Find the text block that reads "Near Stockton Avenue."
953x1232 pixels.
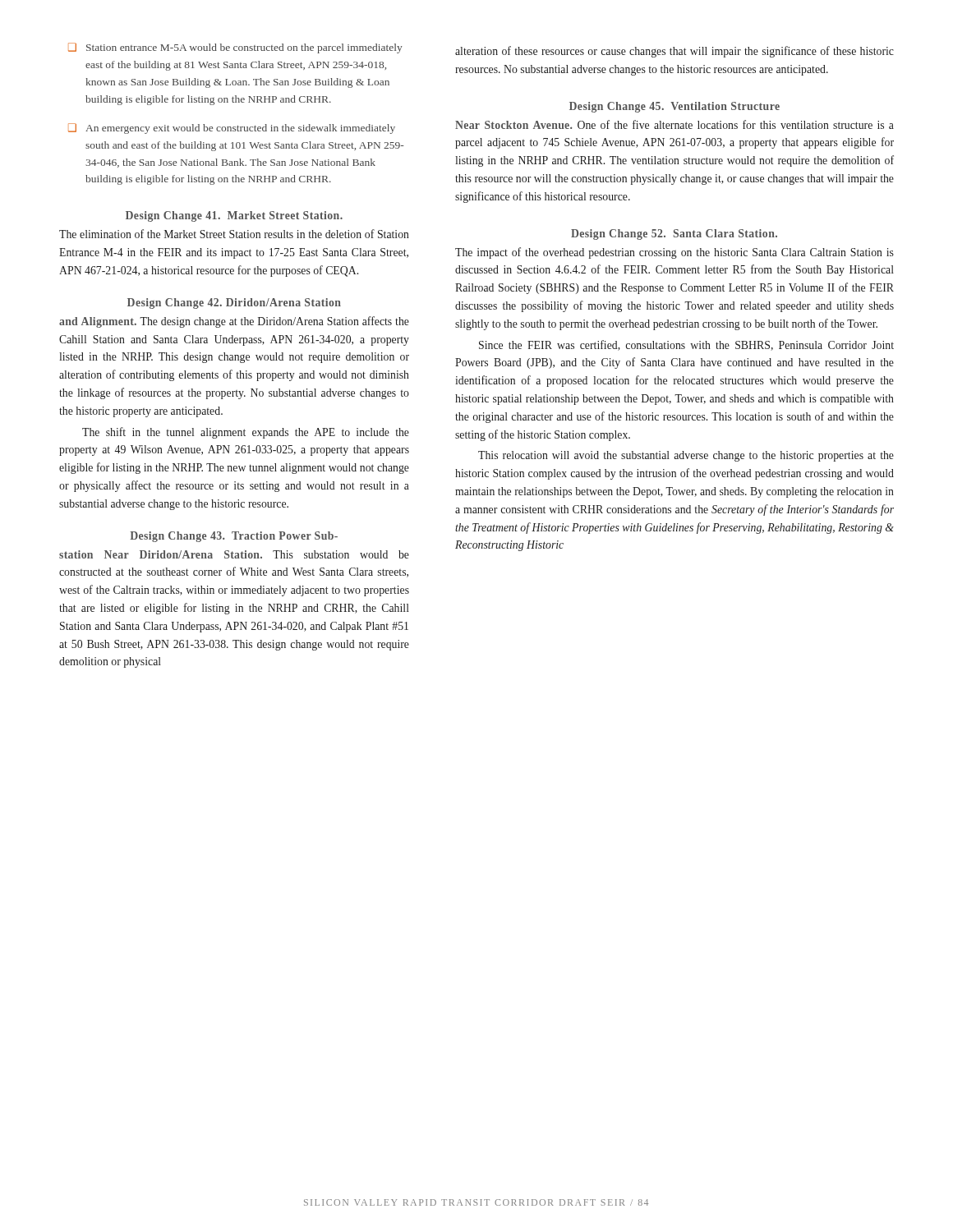pos(674,161)
